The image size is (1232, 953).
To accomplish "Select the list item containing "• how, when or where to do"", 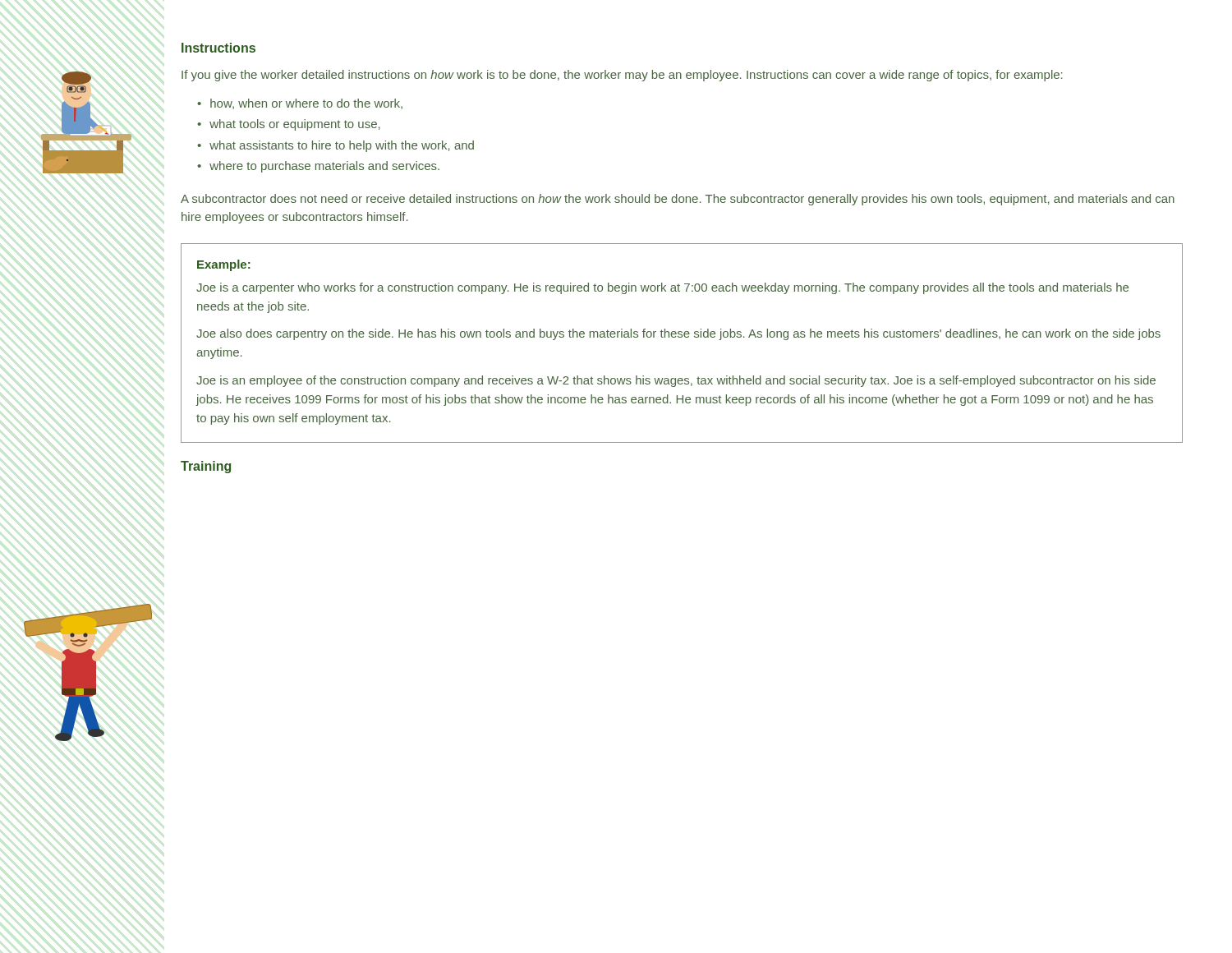I will coord(300,103).
